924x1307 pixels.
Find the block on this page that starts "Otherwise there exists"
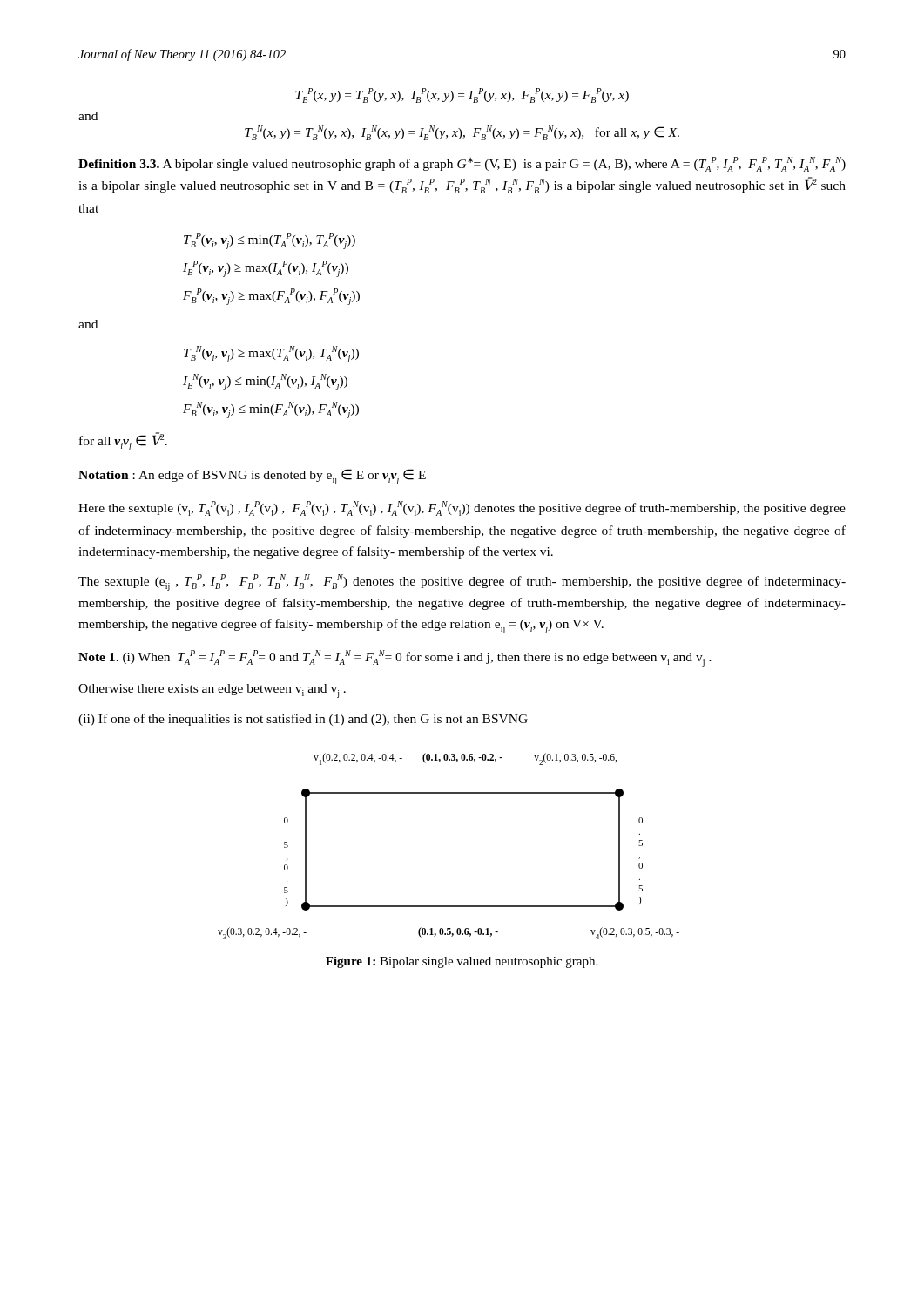[212, 689]
